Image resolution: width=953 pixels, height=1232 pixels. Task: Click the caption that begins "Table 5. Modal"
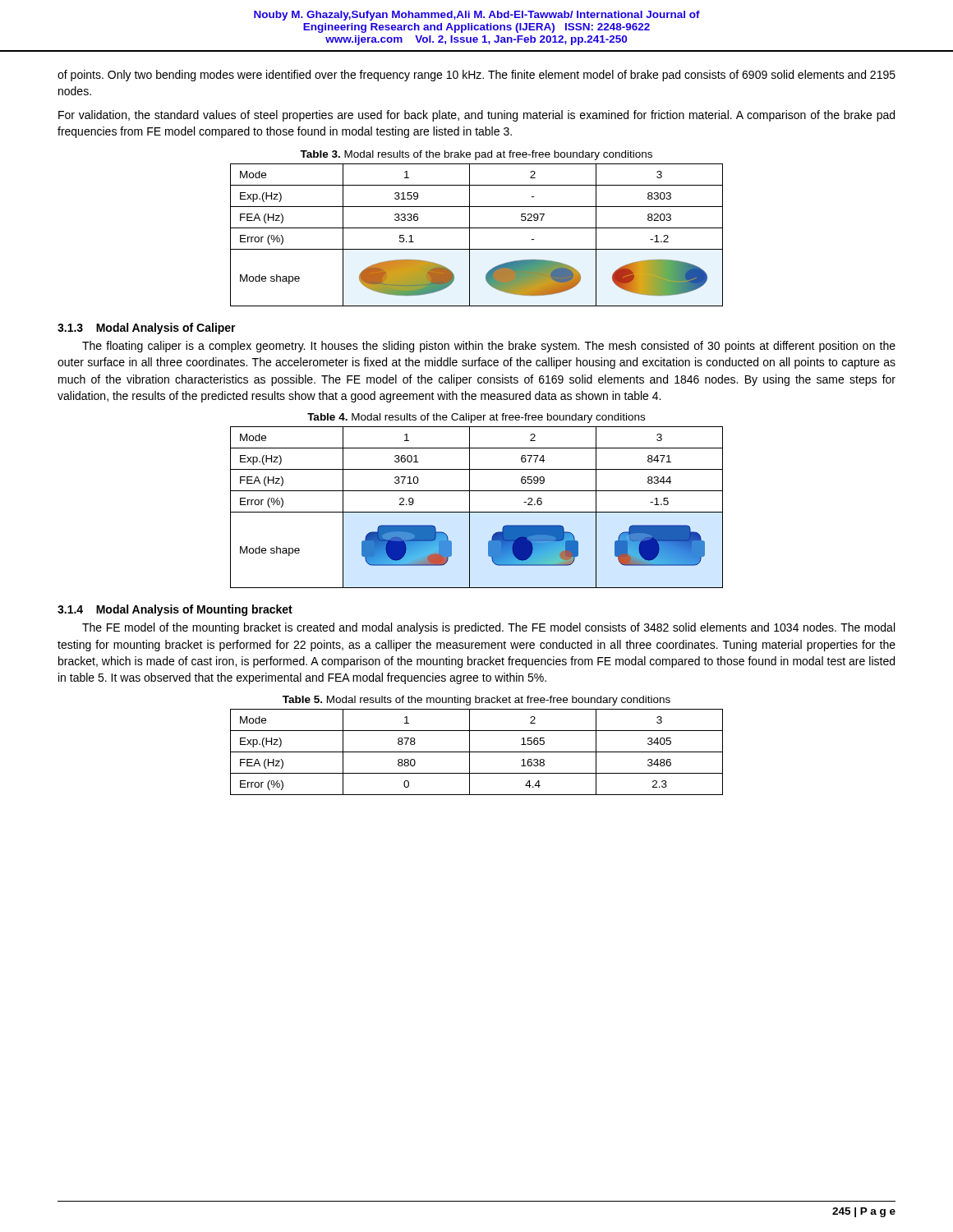[x=476, y=699]
